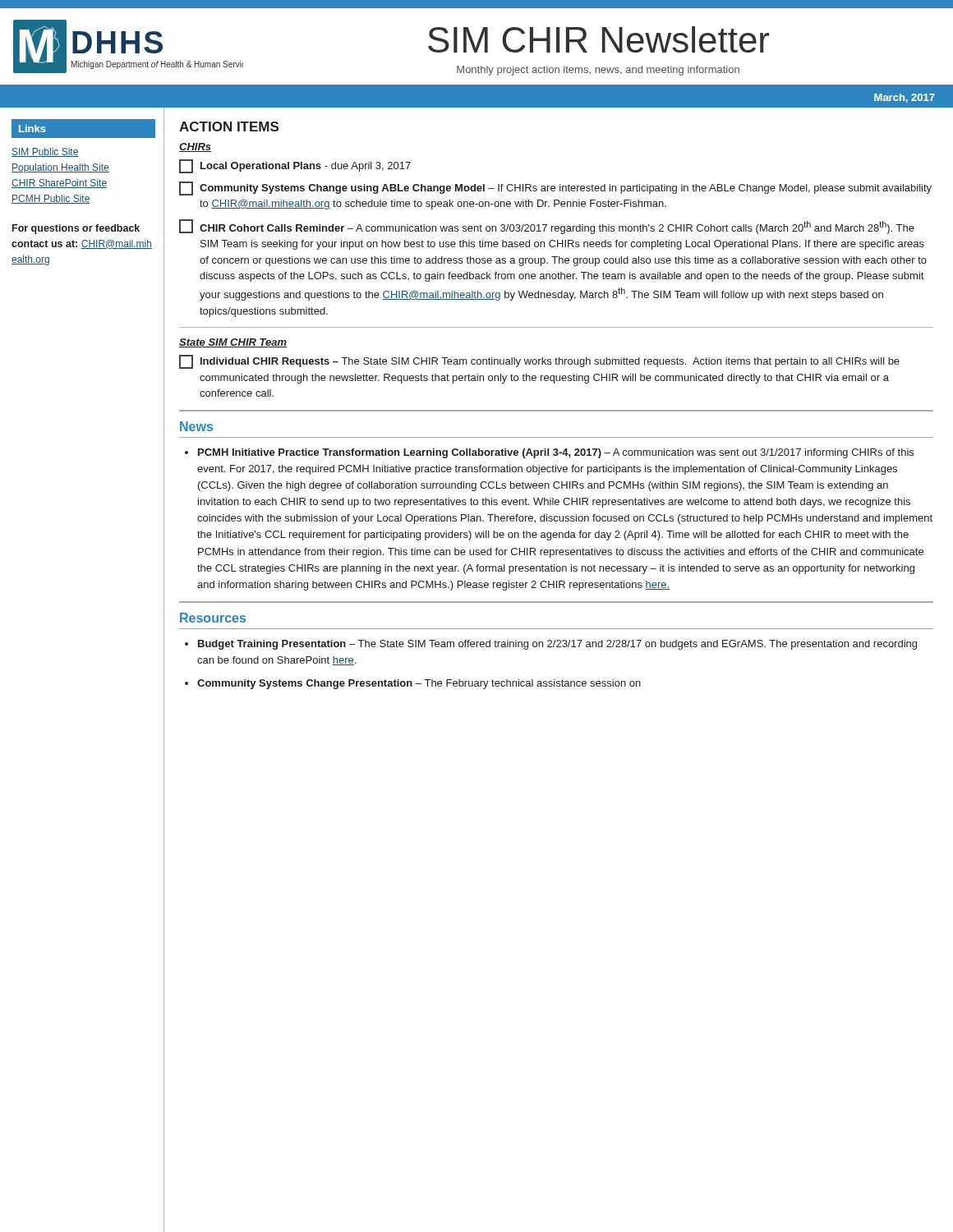Find the list item with the text "PCMH Initiative Practice Transformation Learning Collaborative (April"
This screenshot has height=1232, width=953.
pyautogui.click(x=565, y=518)
